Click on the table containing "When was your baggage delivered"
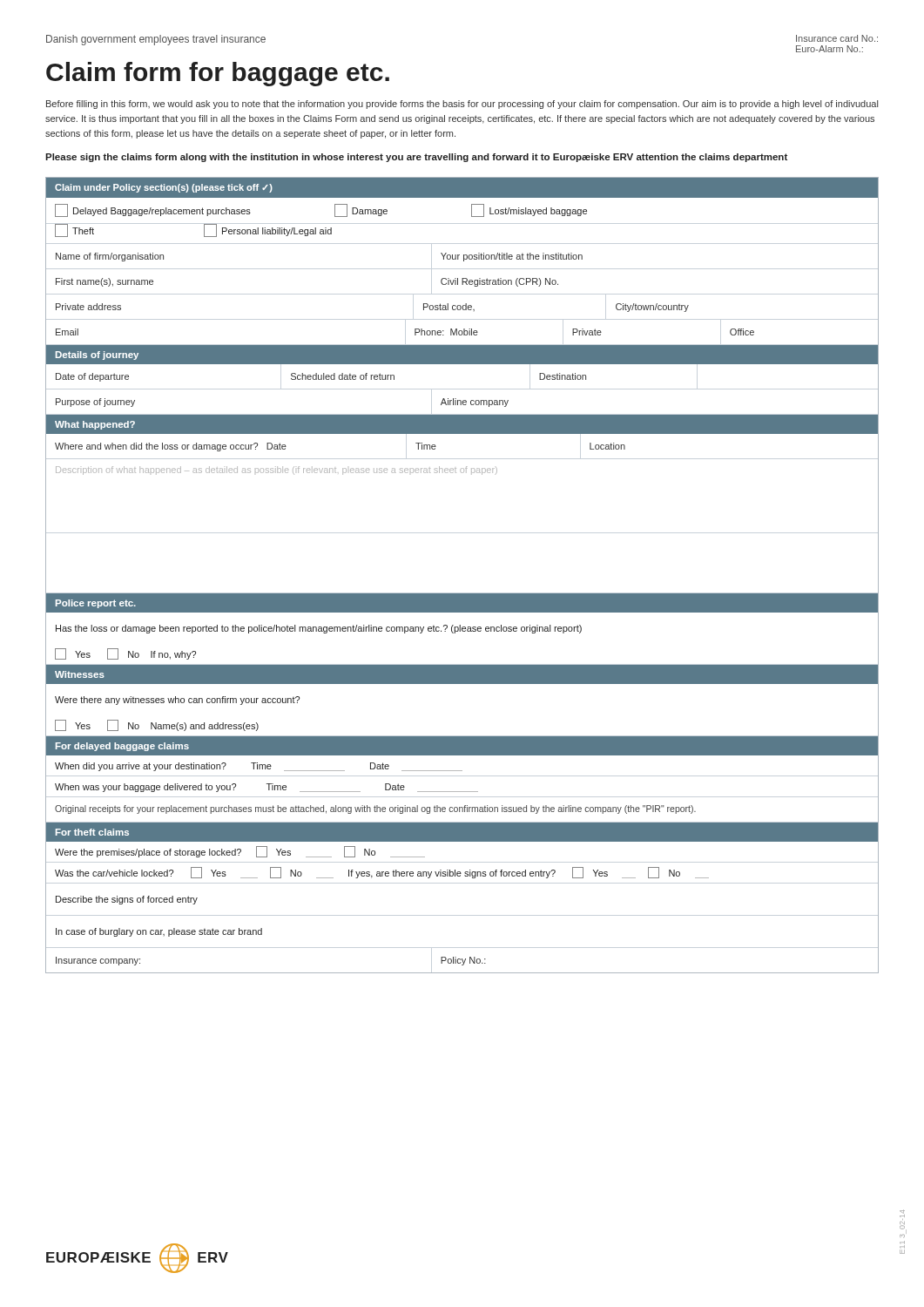The width and height of the screenshot is (924, 1307). tap(462, 787)
